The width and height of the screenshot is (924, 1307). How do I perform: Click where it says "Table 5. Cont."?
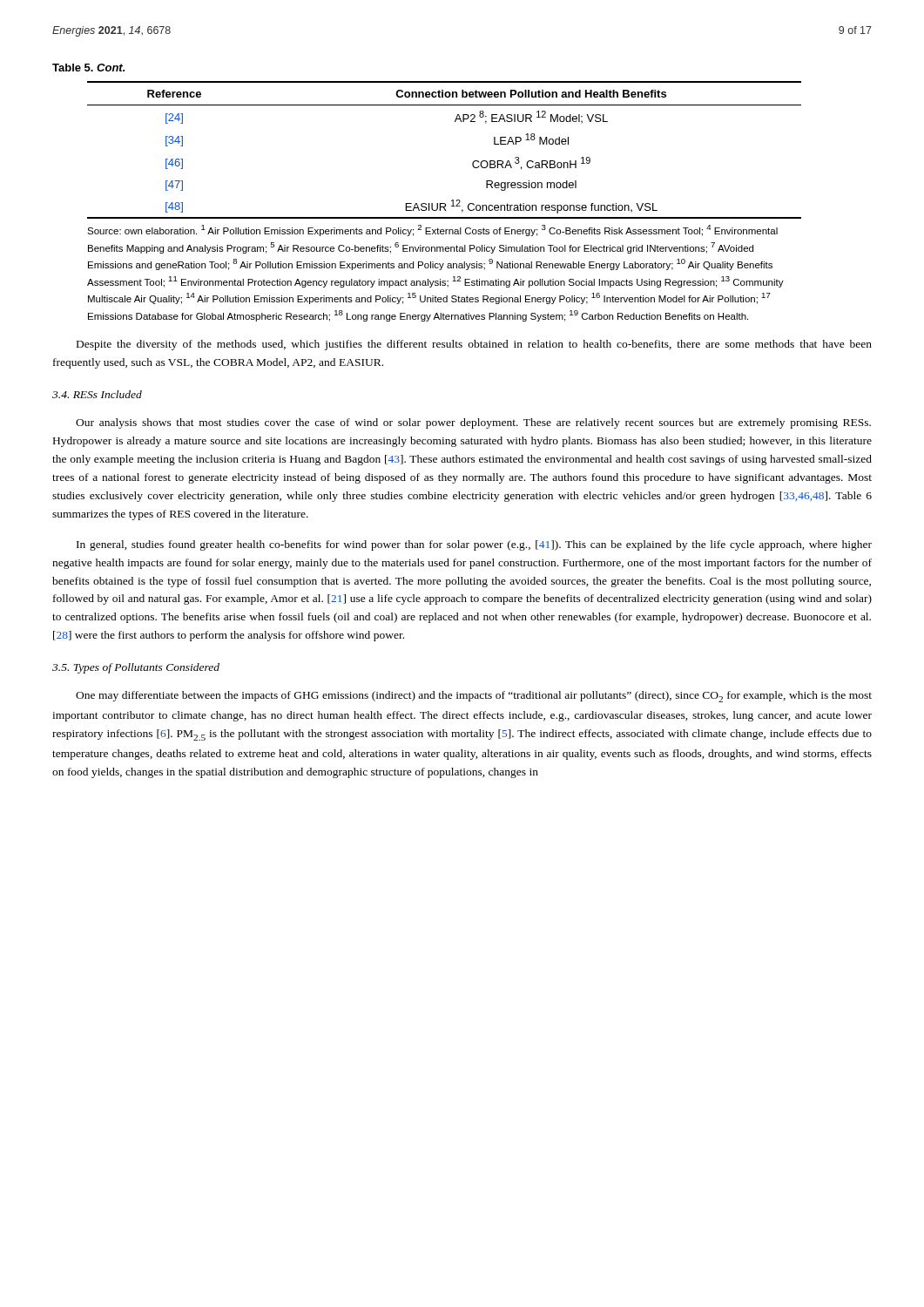pos(89,68)
